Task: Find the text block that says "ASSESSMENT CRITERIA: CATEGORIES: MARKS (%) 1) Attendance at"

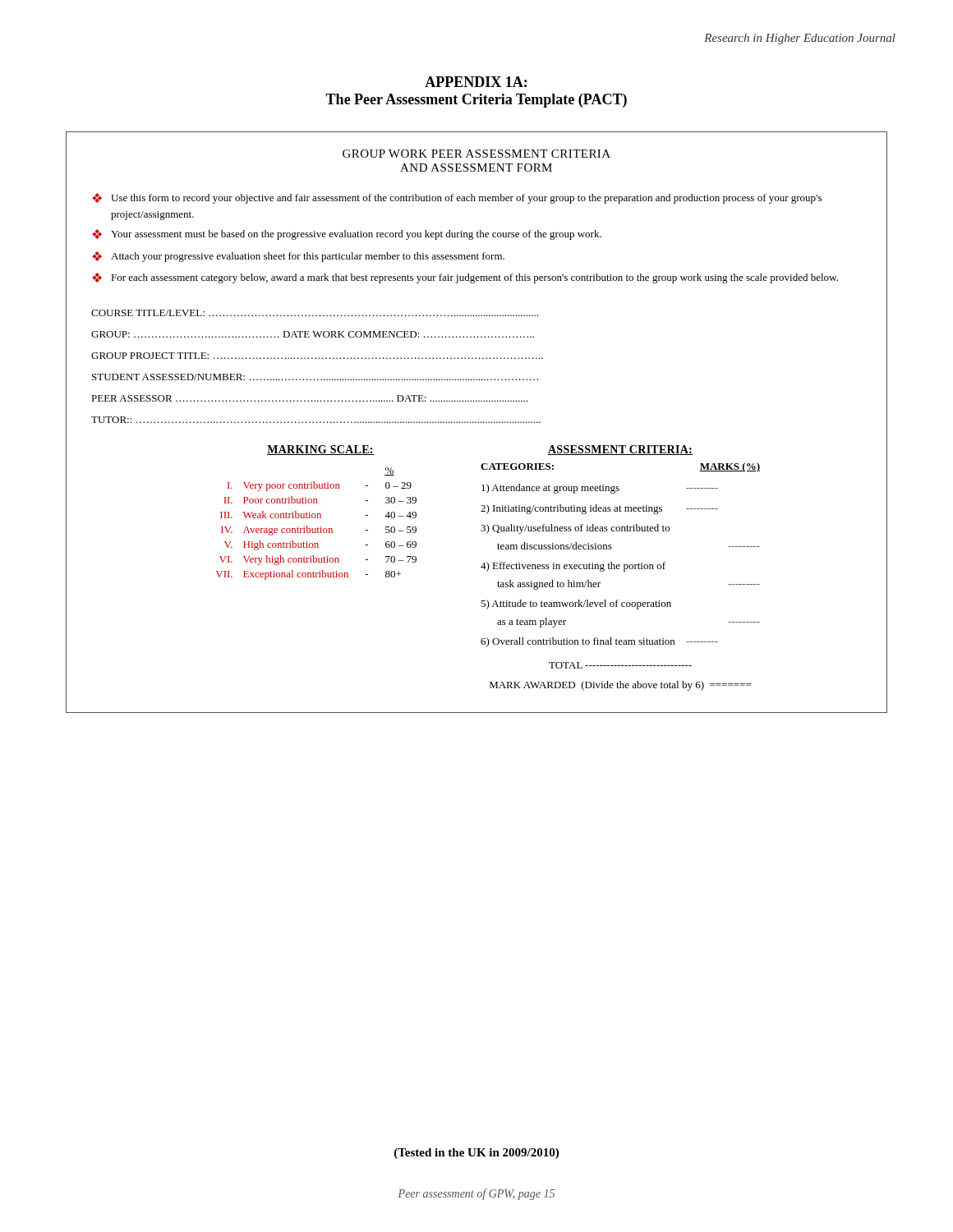Action: click(x=620, y=570)
